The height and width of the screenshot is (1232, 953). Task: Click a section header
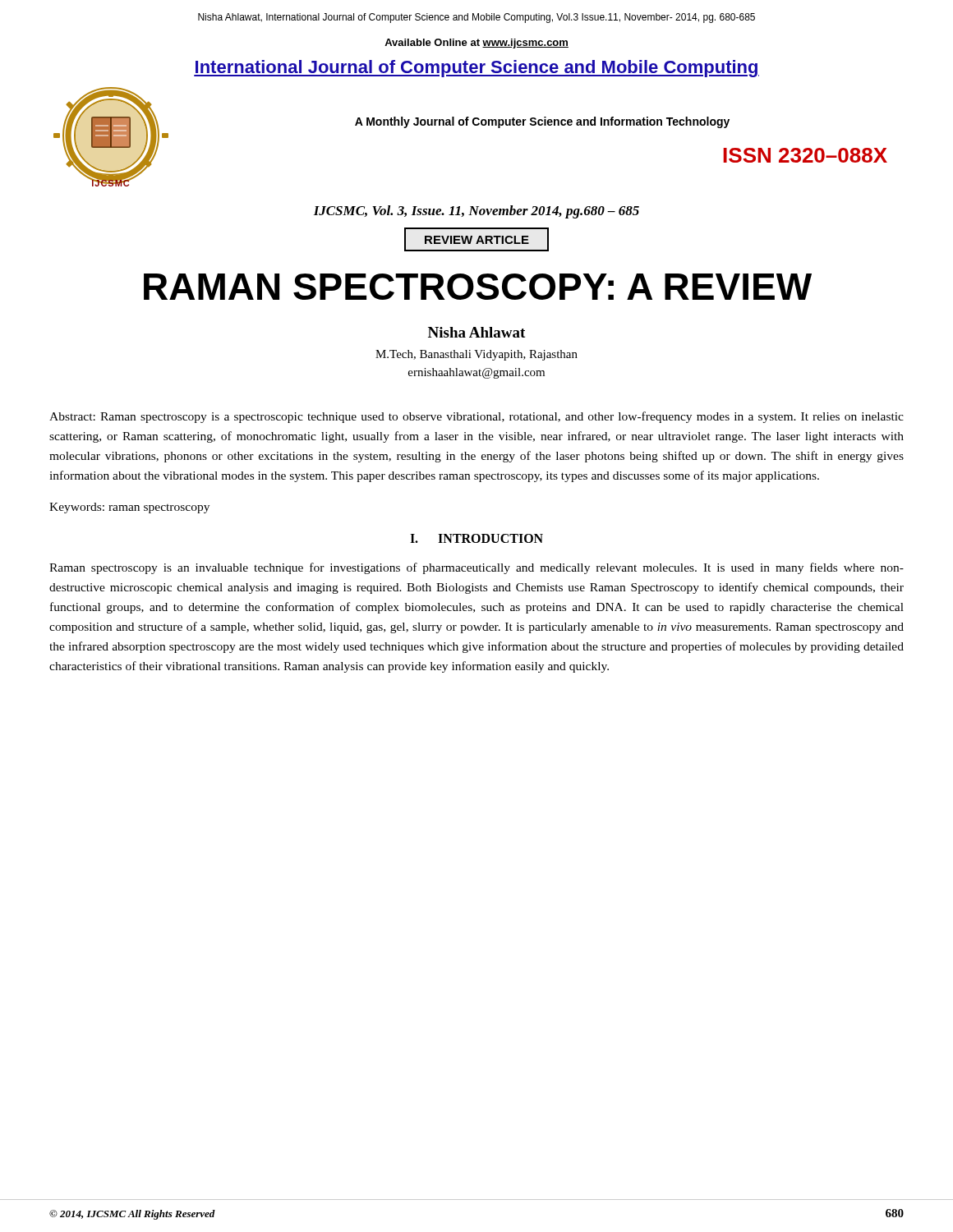476,538
